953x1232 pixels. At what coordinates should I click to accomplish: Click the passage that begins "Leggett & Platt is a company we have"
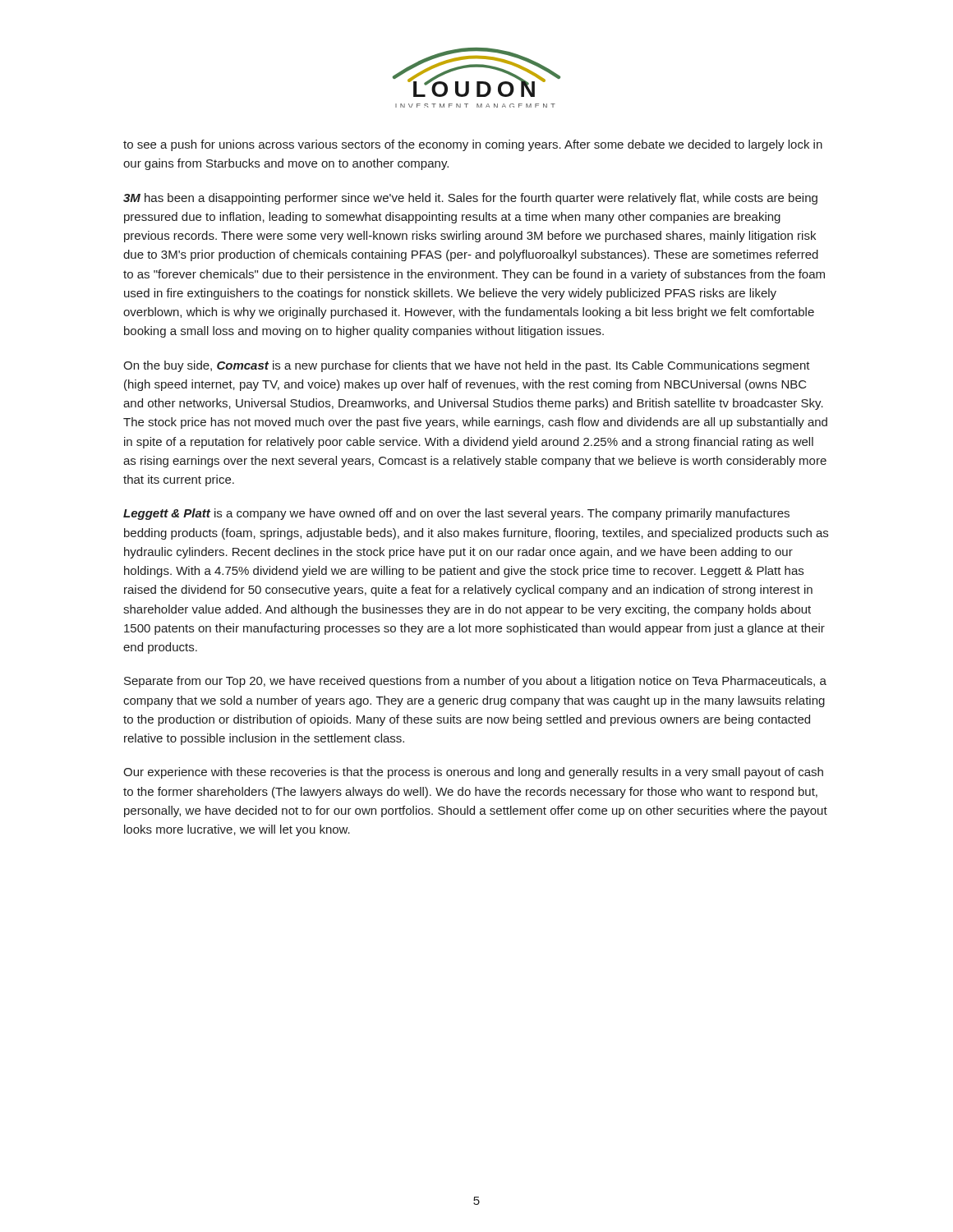point(476,580)
